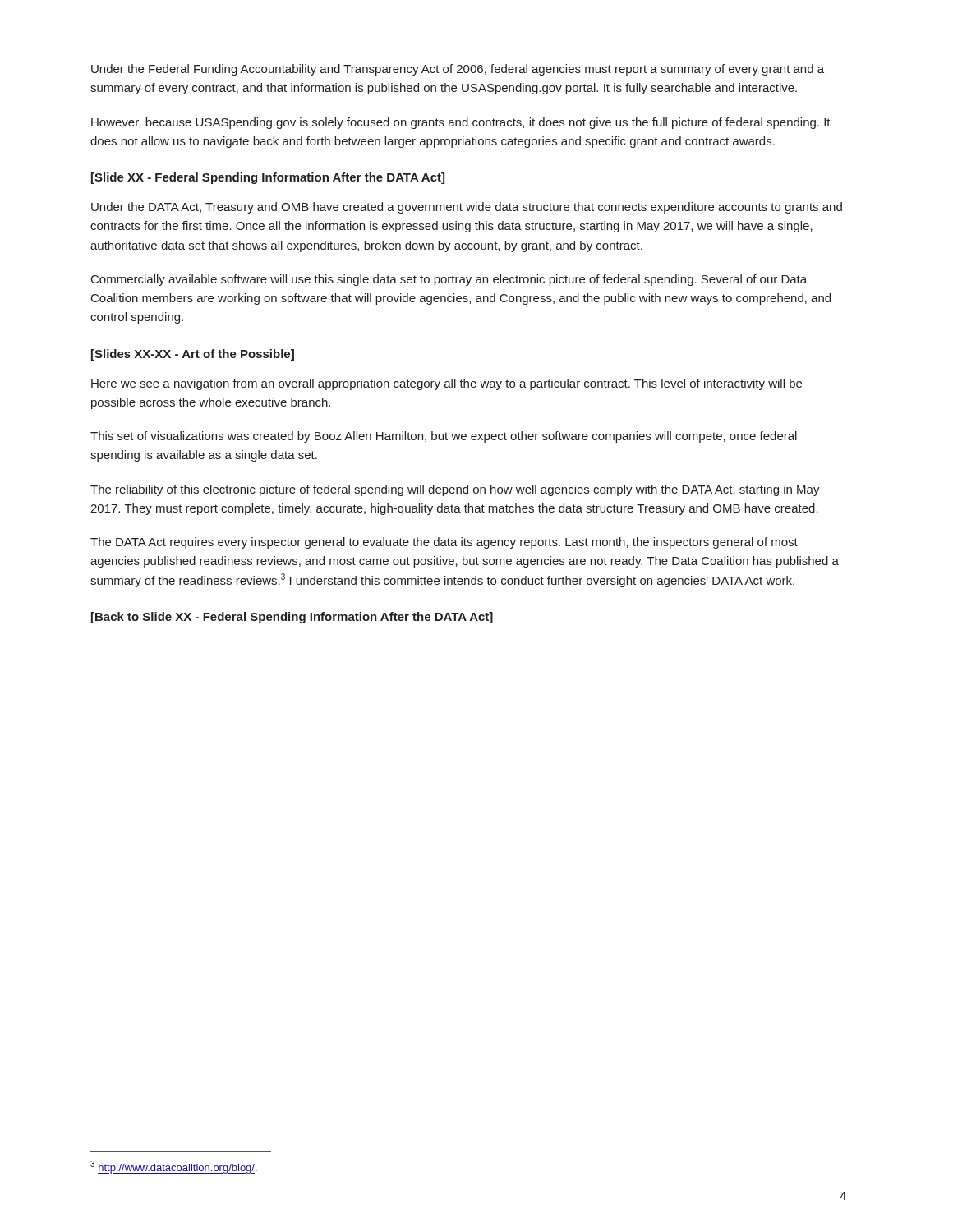
Task: Locate the block of text that opens with "The reliability of this electronic"
Action: (455, 498)
